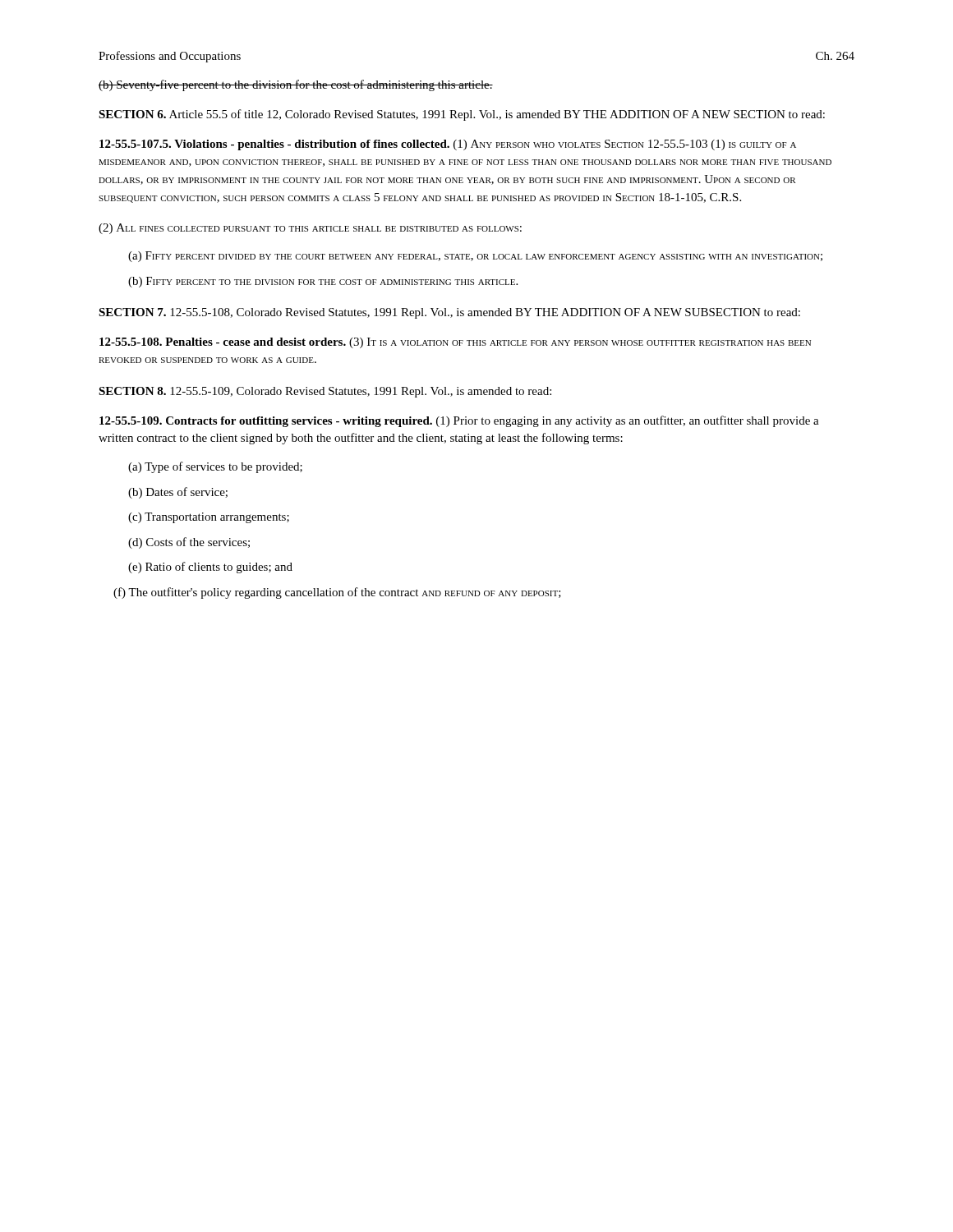Locate the text block that reads "12-55.5-108. Penalties - cease and desist orders."
Screen dimensions: 1232x953
tap(455, 350)
